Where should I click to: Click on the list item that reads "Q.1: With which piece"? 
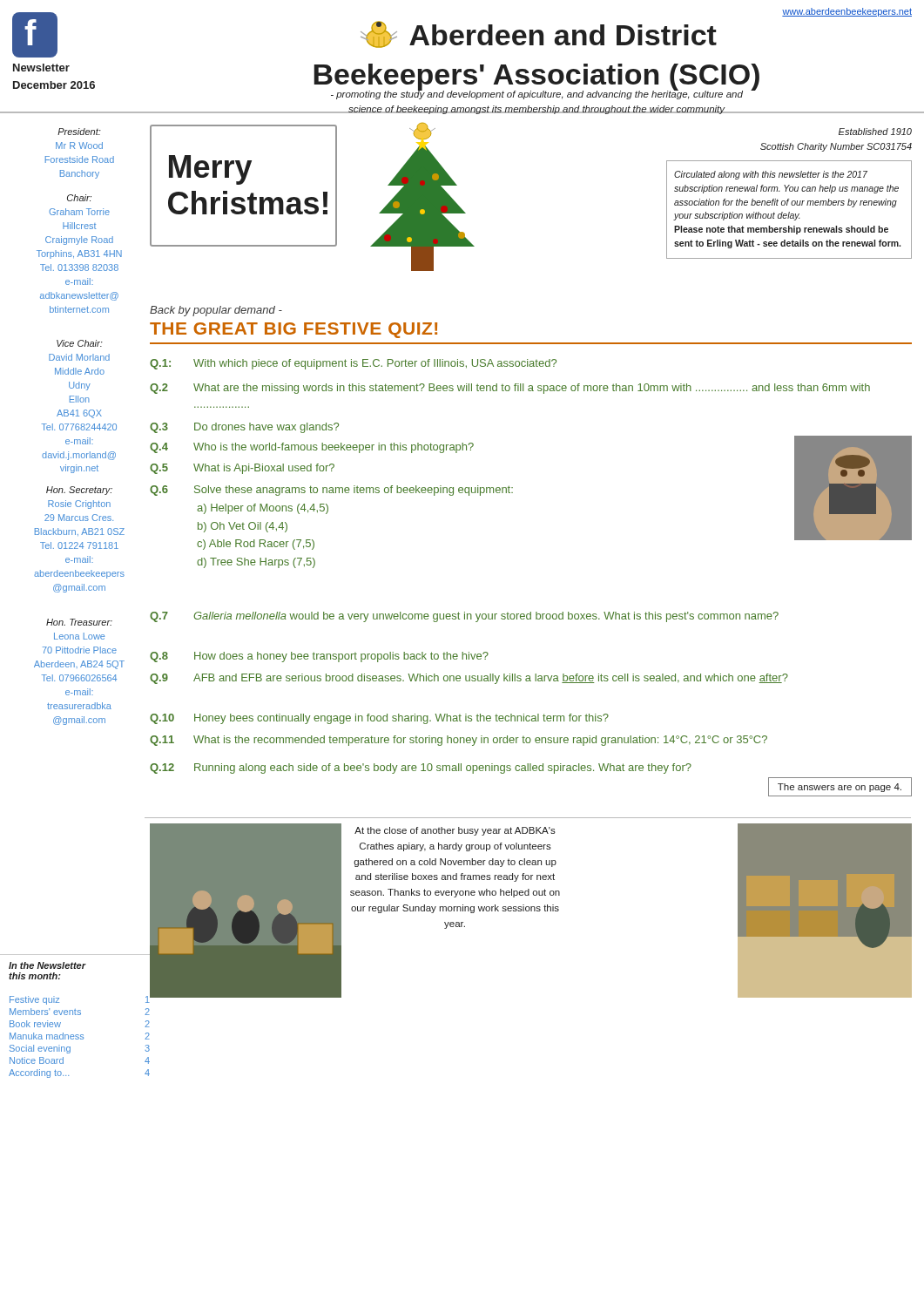point(353,364)
